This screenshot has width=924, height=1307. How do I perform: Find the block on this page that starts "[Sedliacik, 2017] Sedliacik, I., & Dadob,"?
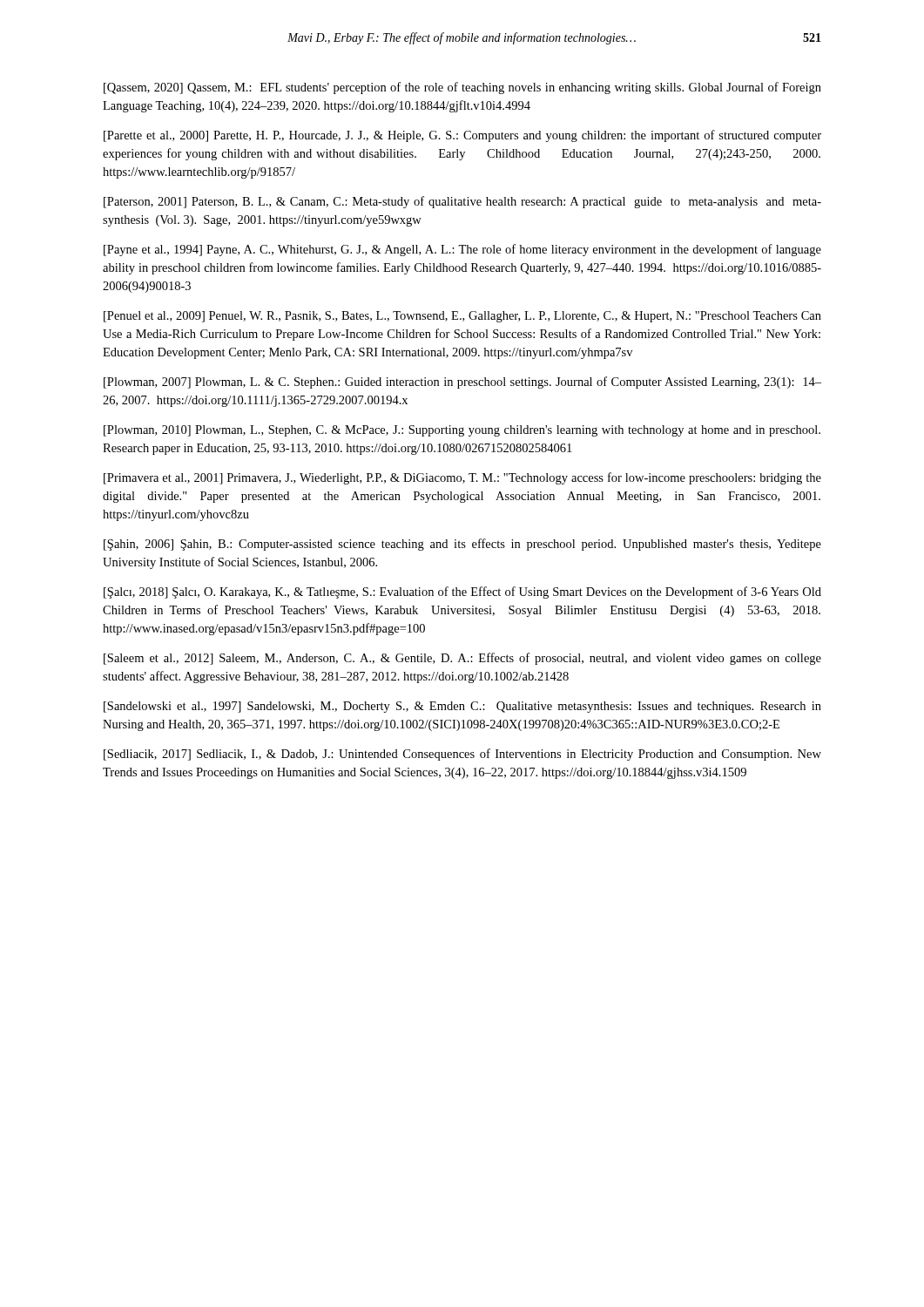click(x=462, y=763)
